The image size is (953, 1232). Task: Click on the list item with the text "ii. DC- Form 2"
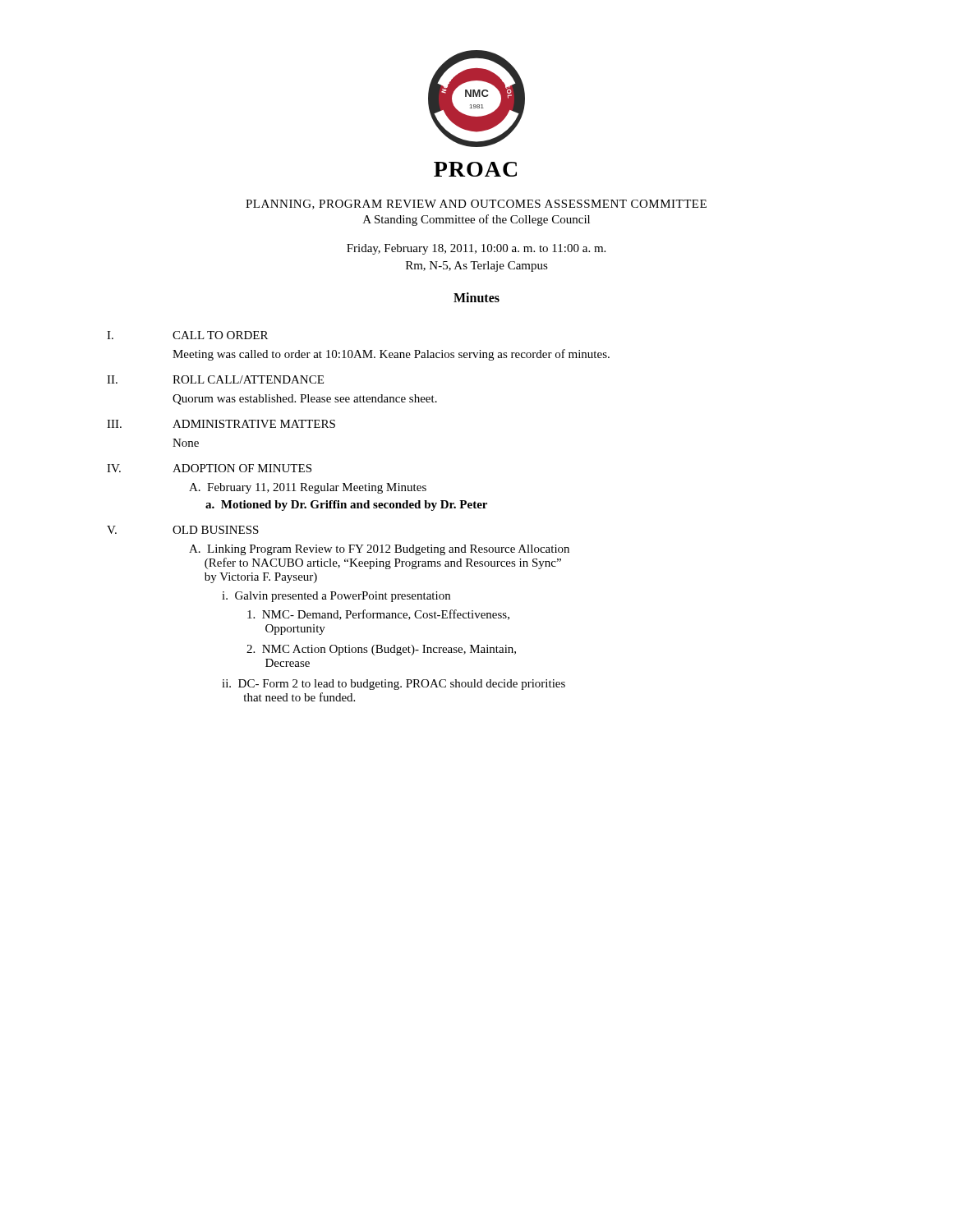click(394, 690)
